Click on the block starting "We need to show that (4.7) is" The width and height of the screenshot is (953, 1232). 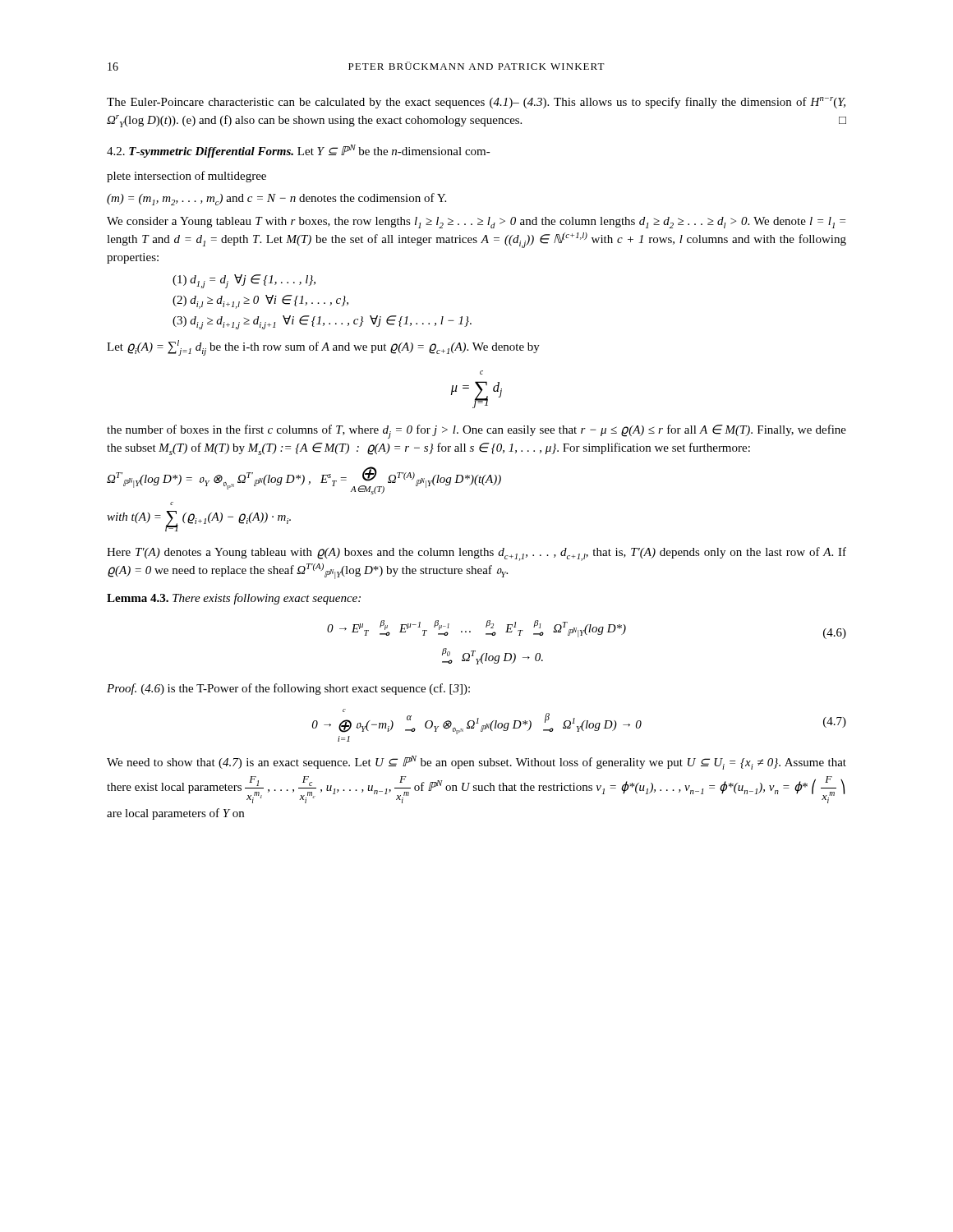tap(476, 787)
